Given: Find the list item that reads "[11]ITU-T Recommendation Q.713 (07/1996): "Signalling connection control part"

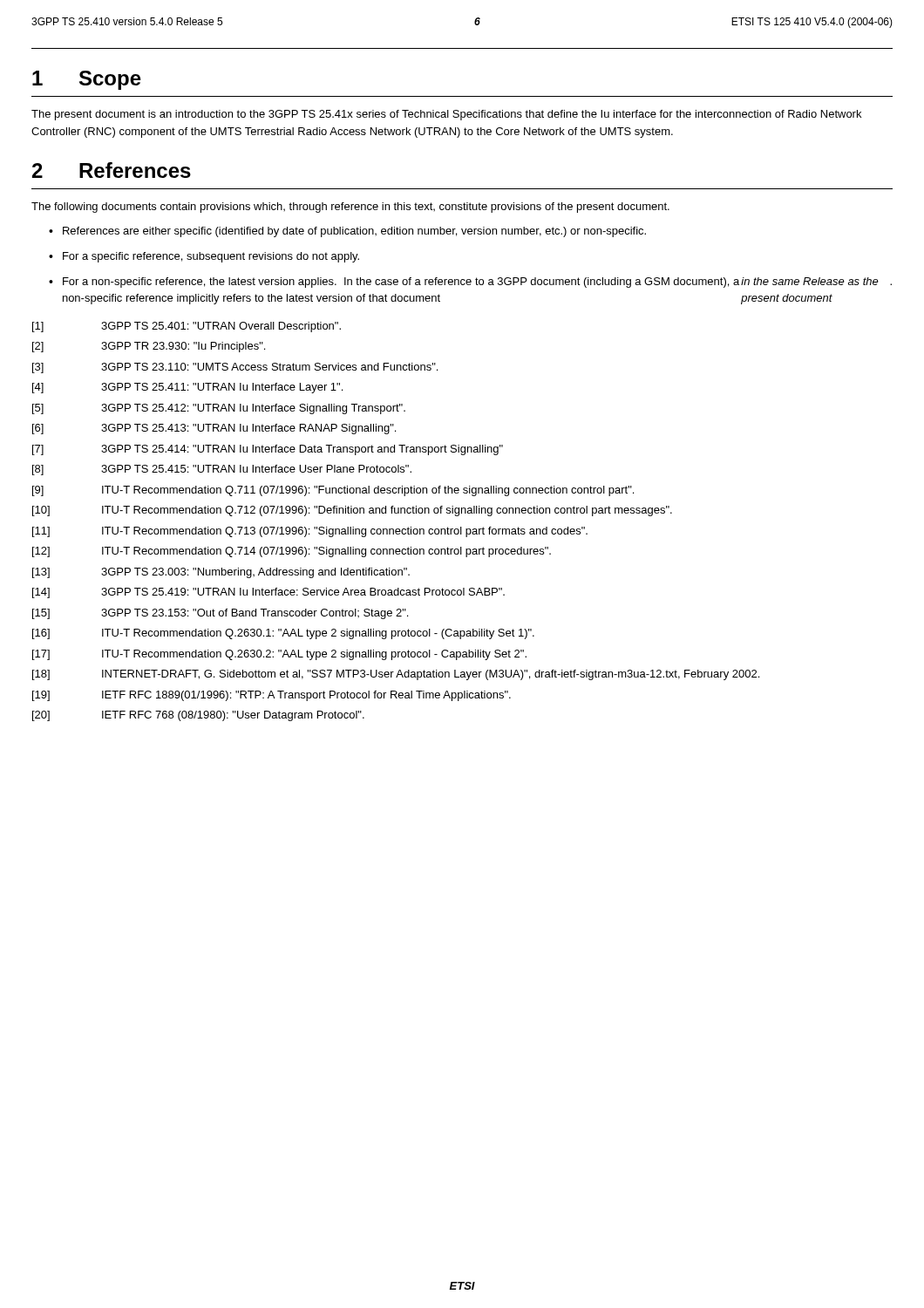Looking at the screenshot, I should coord(462,530).
